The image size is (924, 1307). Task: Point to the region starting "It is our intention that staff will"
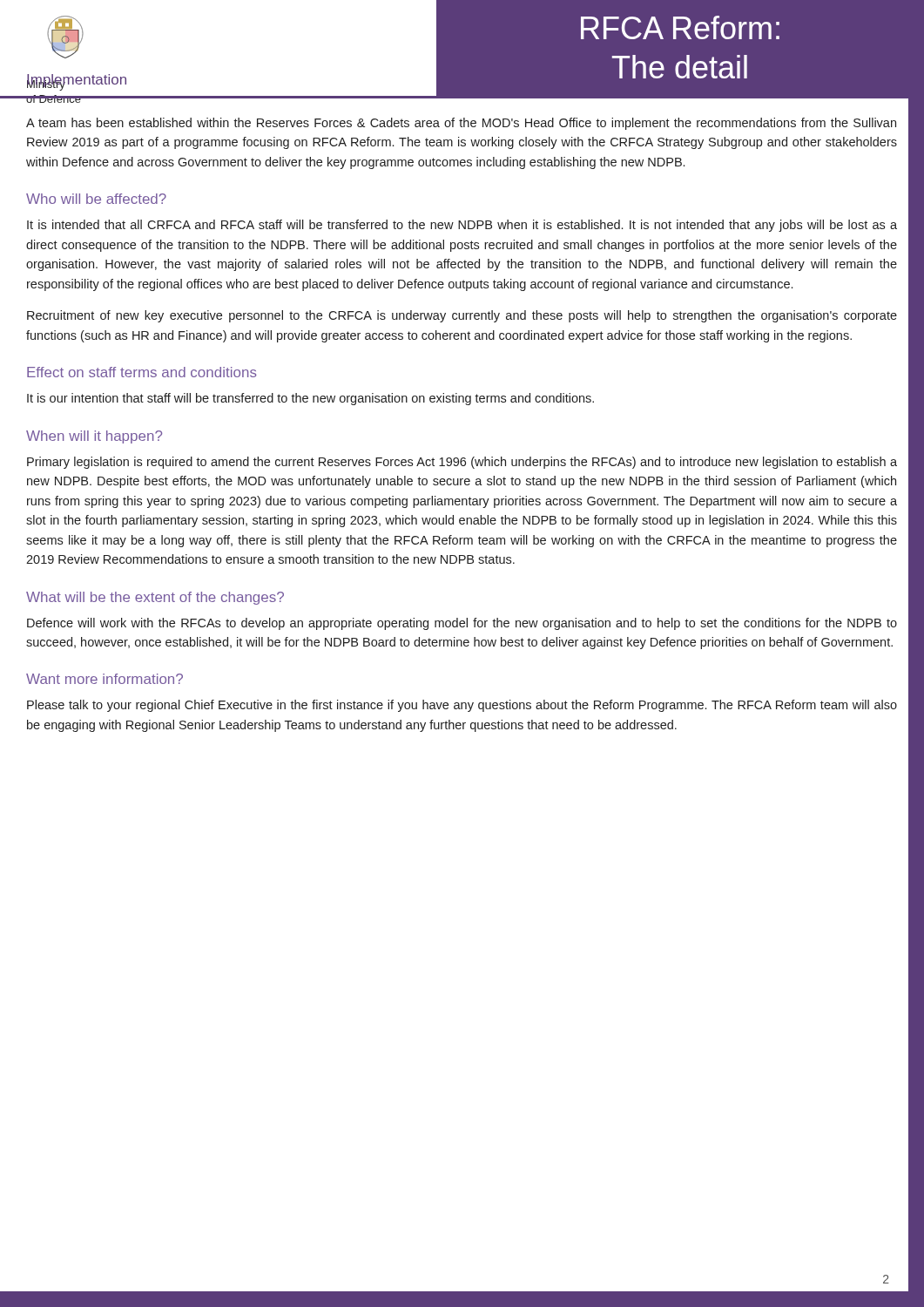tap(311, 398)
